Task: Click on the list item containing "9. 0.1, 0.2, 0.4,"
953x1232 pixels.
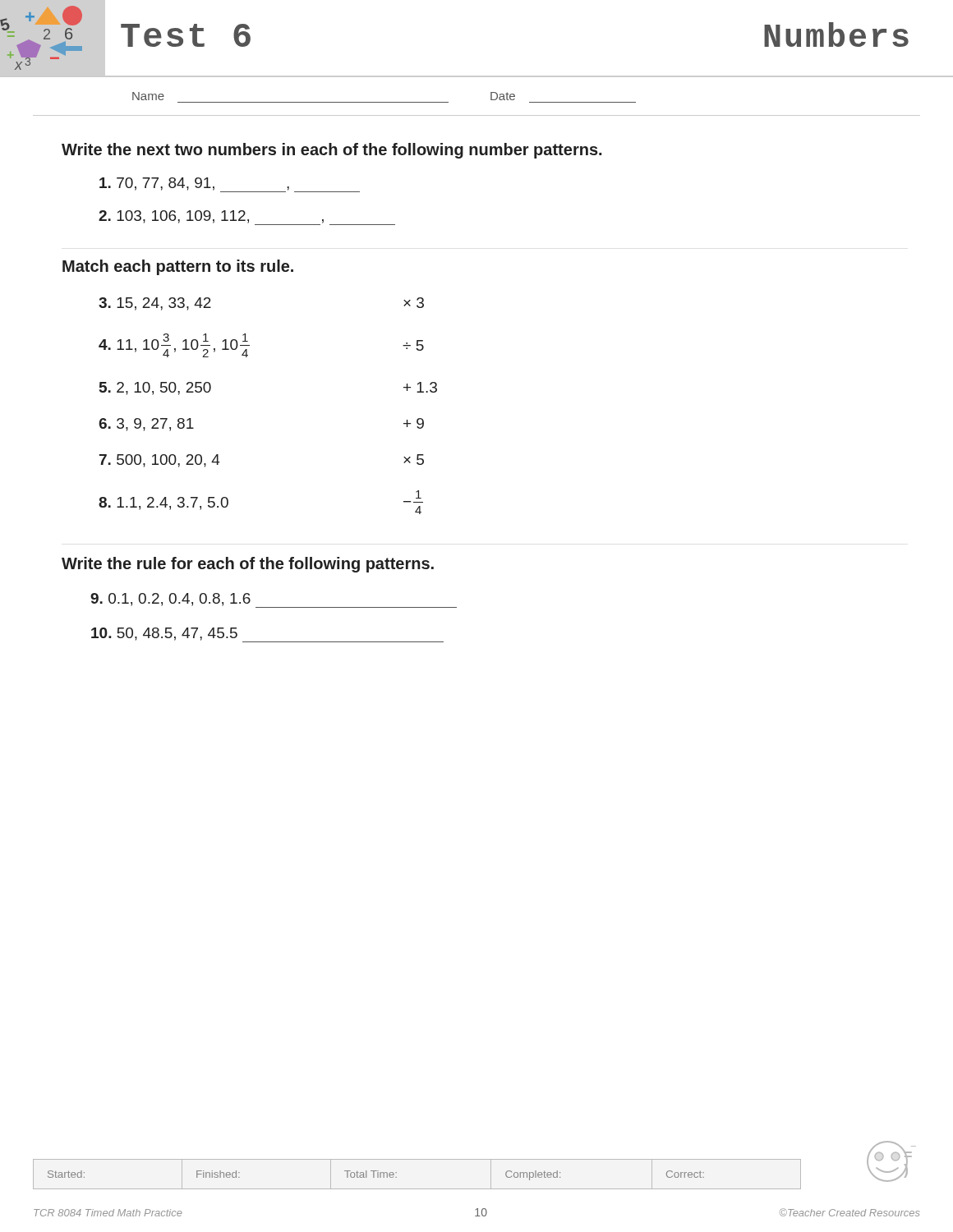Action: point(273,599)
